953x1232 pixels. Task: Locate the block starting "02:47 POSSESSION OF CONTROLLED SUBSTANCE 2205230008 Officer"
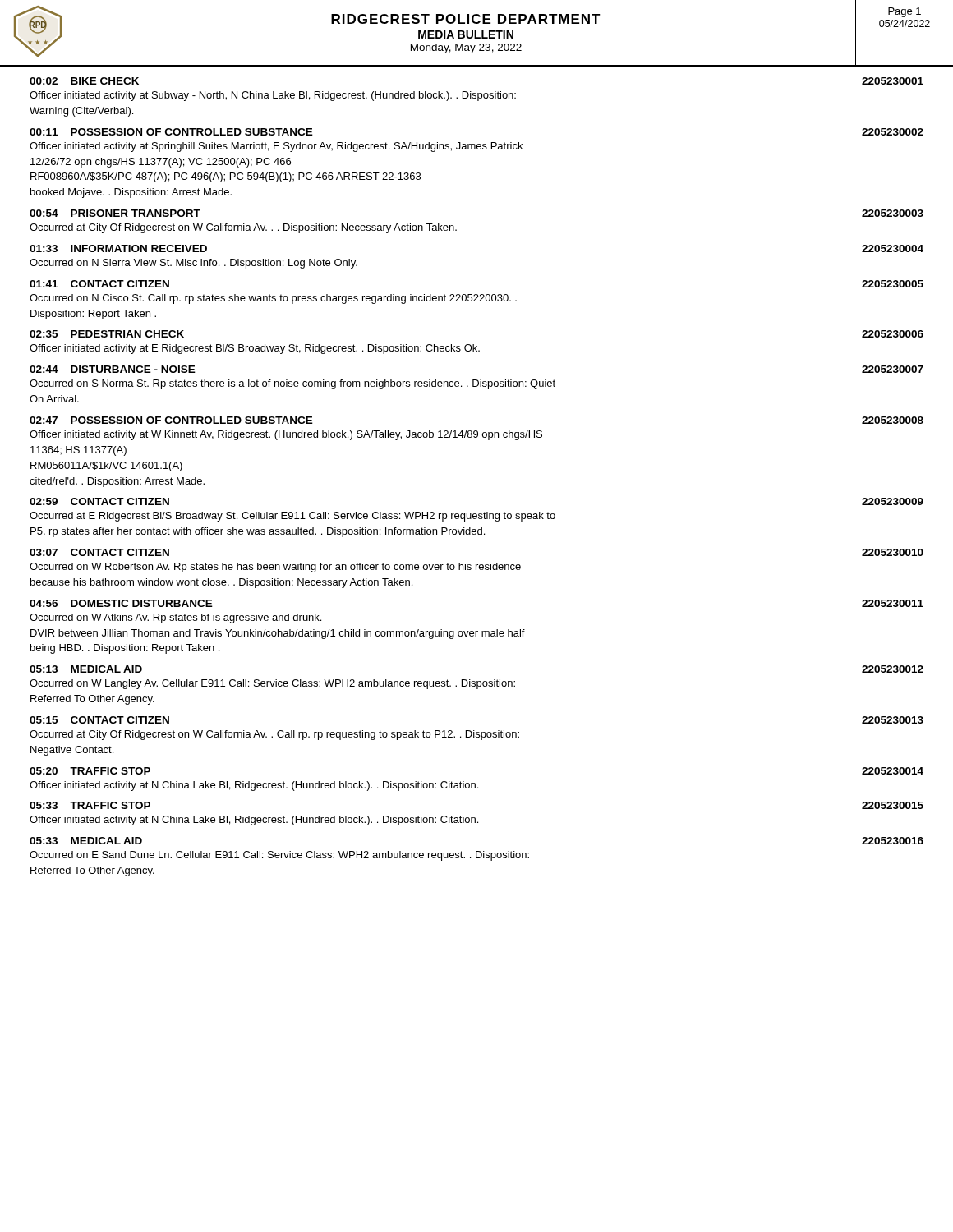click(39, 420)
